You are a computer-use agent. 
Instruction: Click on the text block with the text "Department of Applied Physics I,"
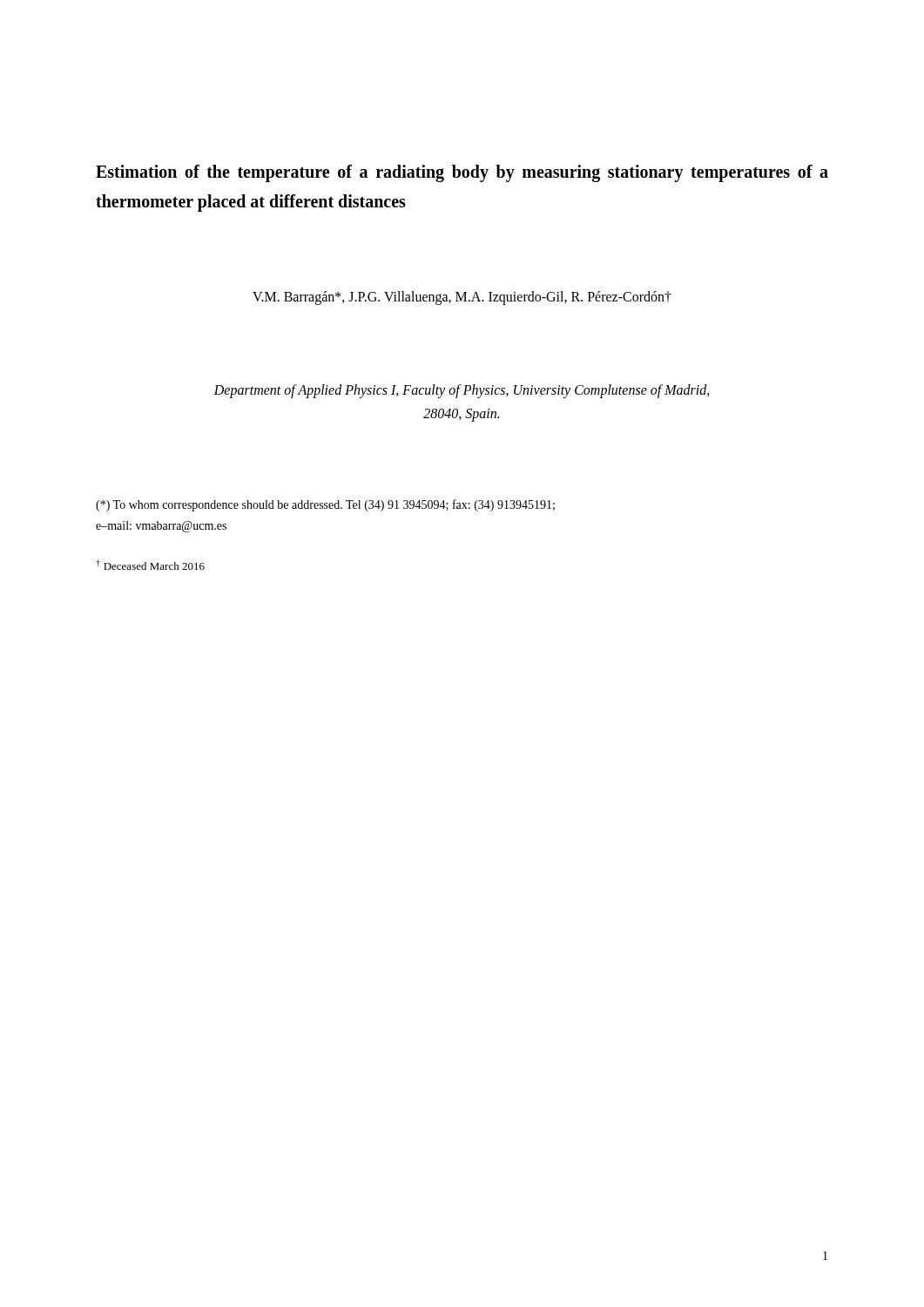(x=462, y=401)
